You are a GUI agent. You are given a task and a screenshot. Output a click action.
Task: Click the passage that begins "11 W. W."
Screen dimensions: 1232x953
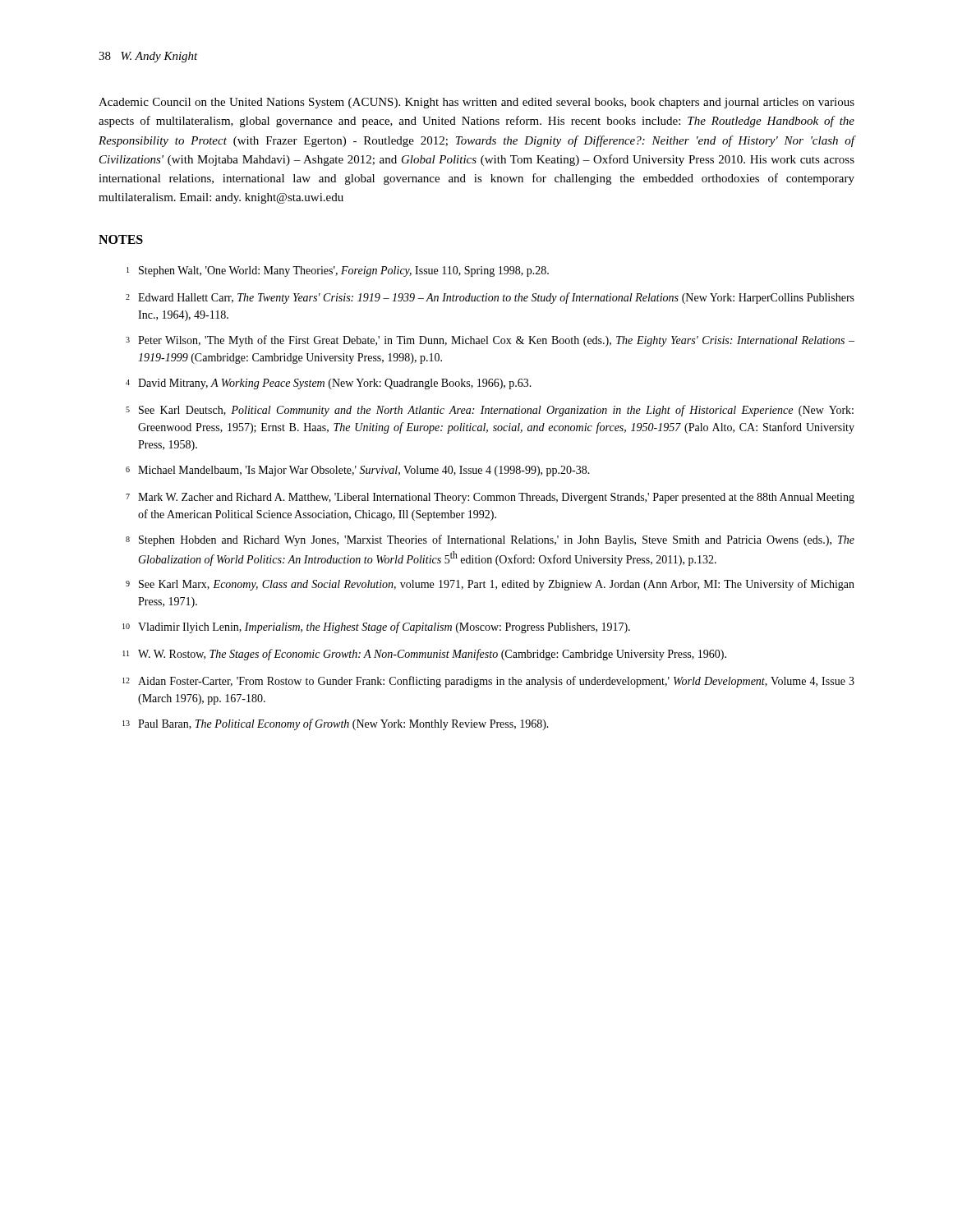[476, 655]
